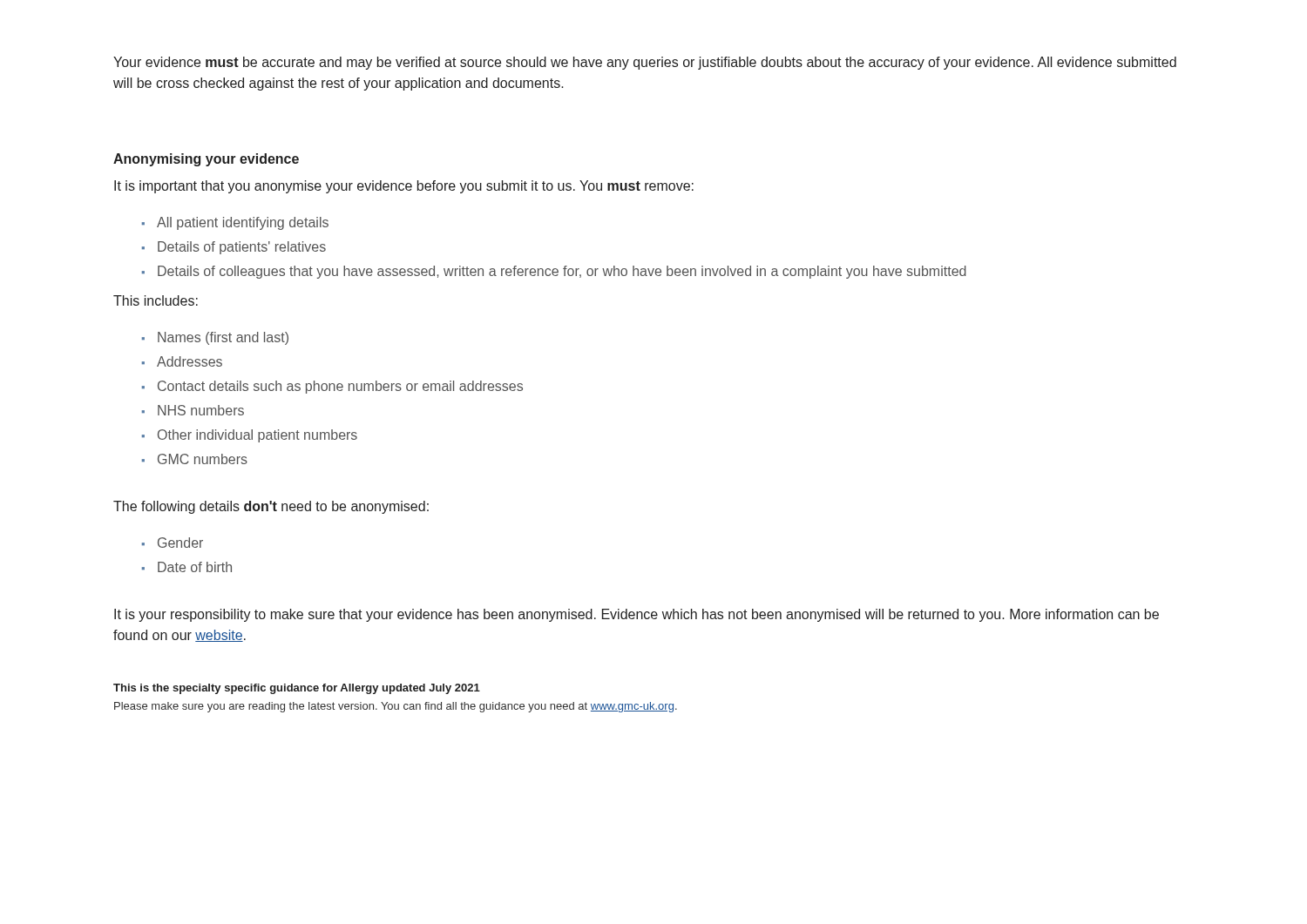Image resolution: width=1307 pixels, height=924 pixels.
Task: Point to "Names (first and last)"
Action: (223, 337)
